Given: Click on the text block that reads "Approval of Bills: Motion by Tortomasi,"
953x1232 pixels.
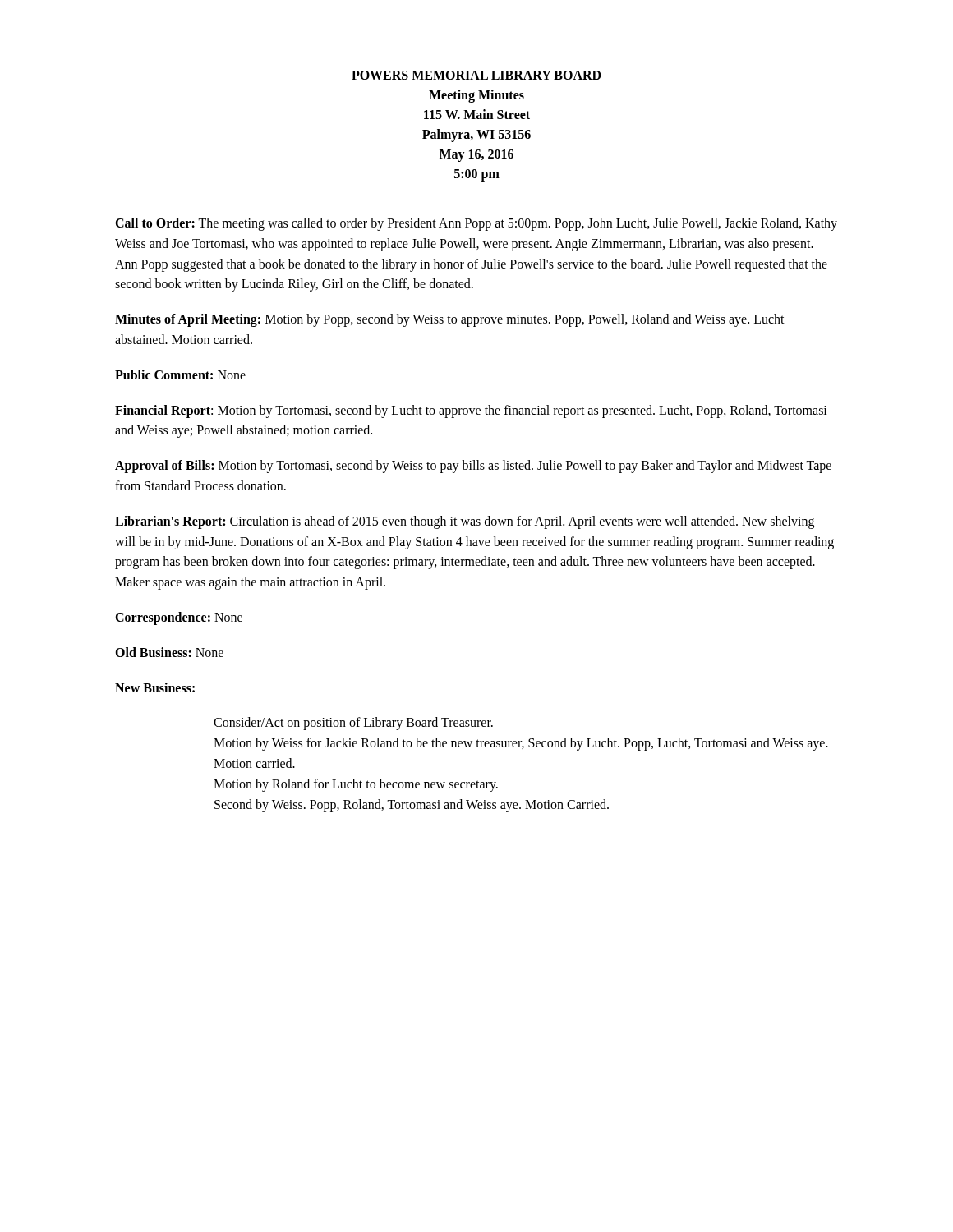Looking at the screenshot, I should [x=476, y=476].
